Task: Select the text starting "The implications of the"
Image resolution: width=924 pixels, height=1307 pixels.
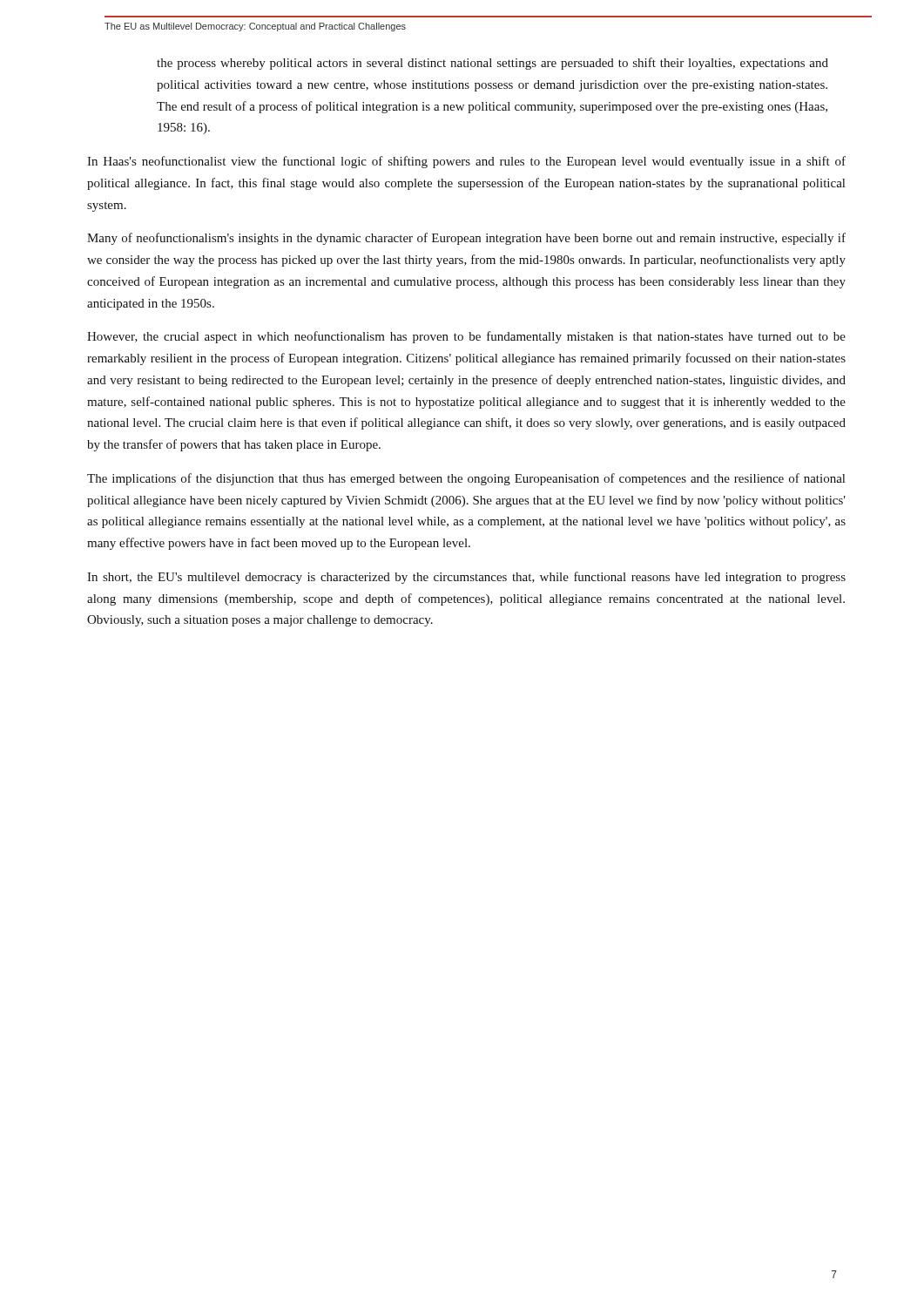Action: pyautogui.click(x=466, y=511)
